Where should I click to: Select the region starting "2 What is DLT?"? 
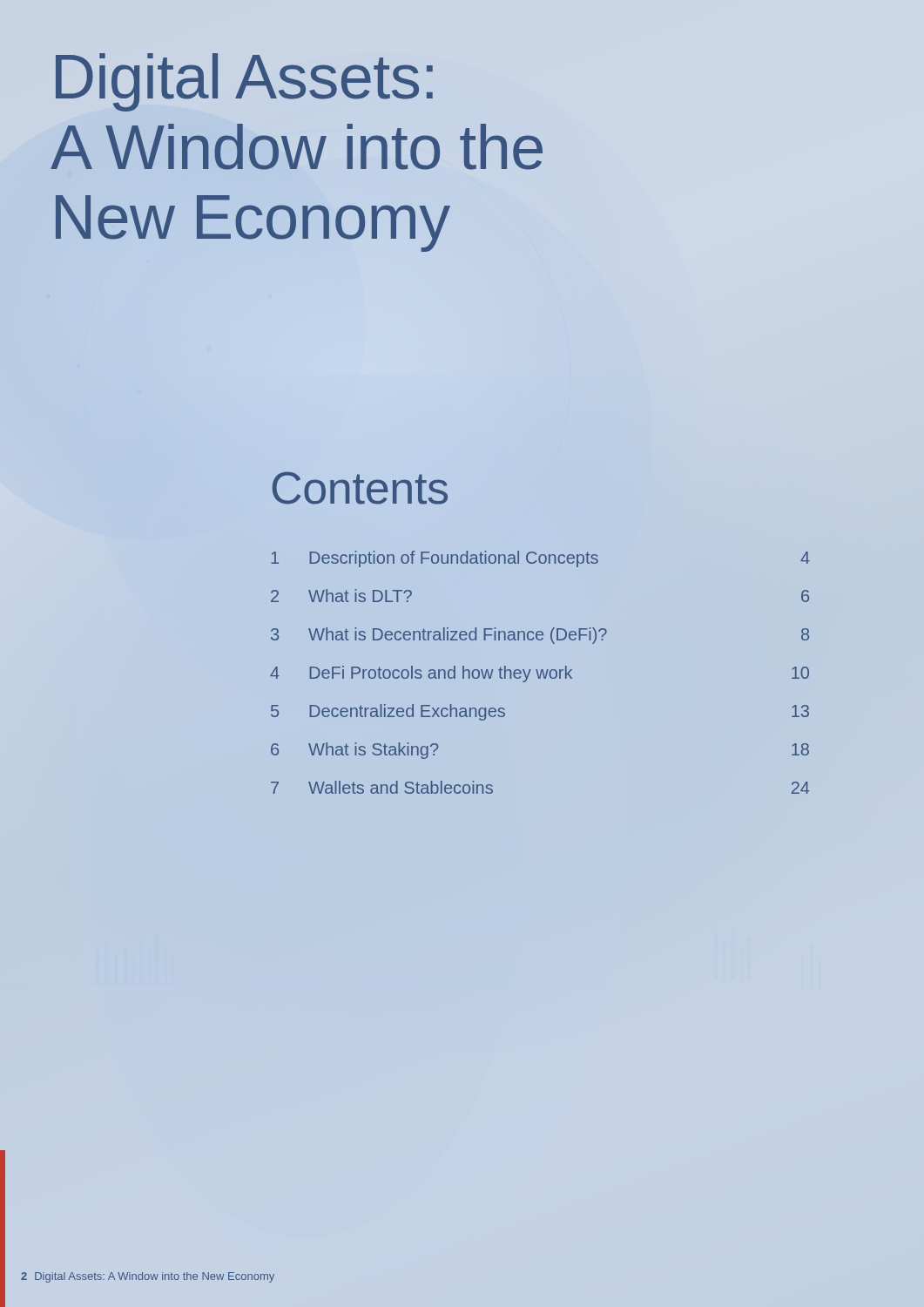[x=362, y=596]
